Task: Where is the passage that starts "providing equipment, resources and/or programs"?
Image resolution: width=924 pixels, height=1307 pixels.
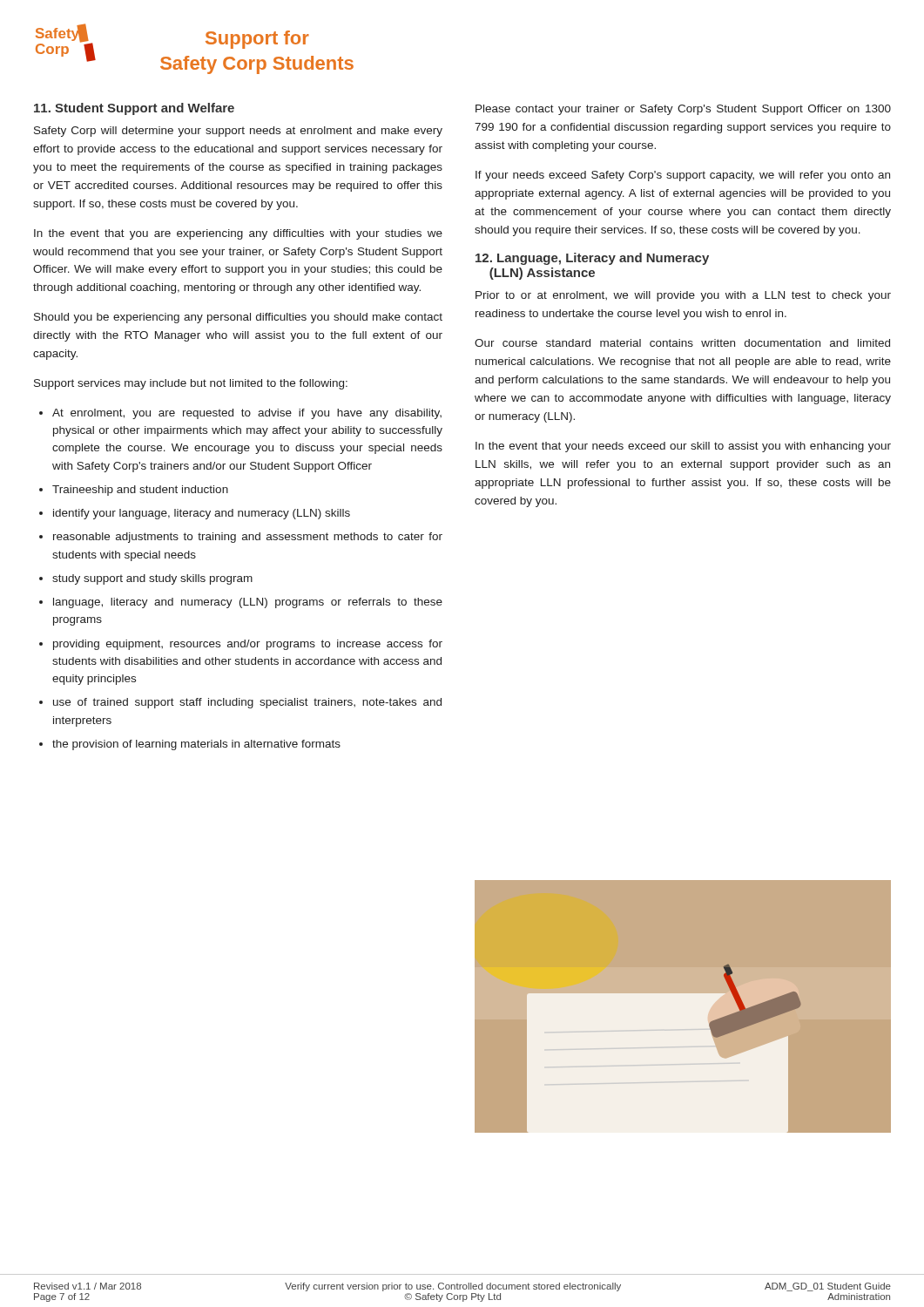Action: coord(238,661)
